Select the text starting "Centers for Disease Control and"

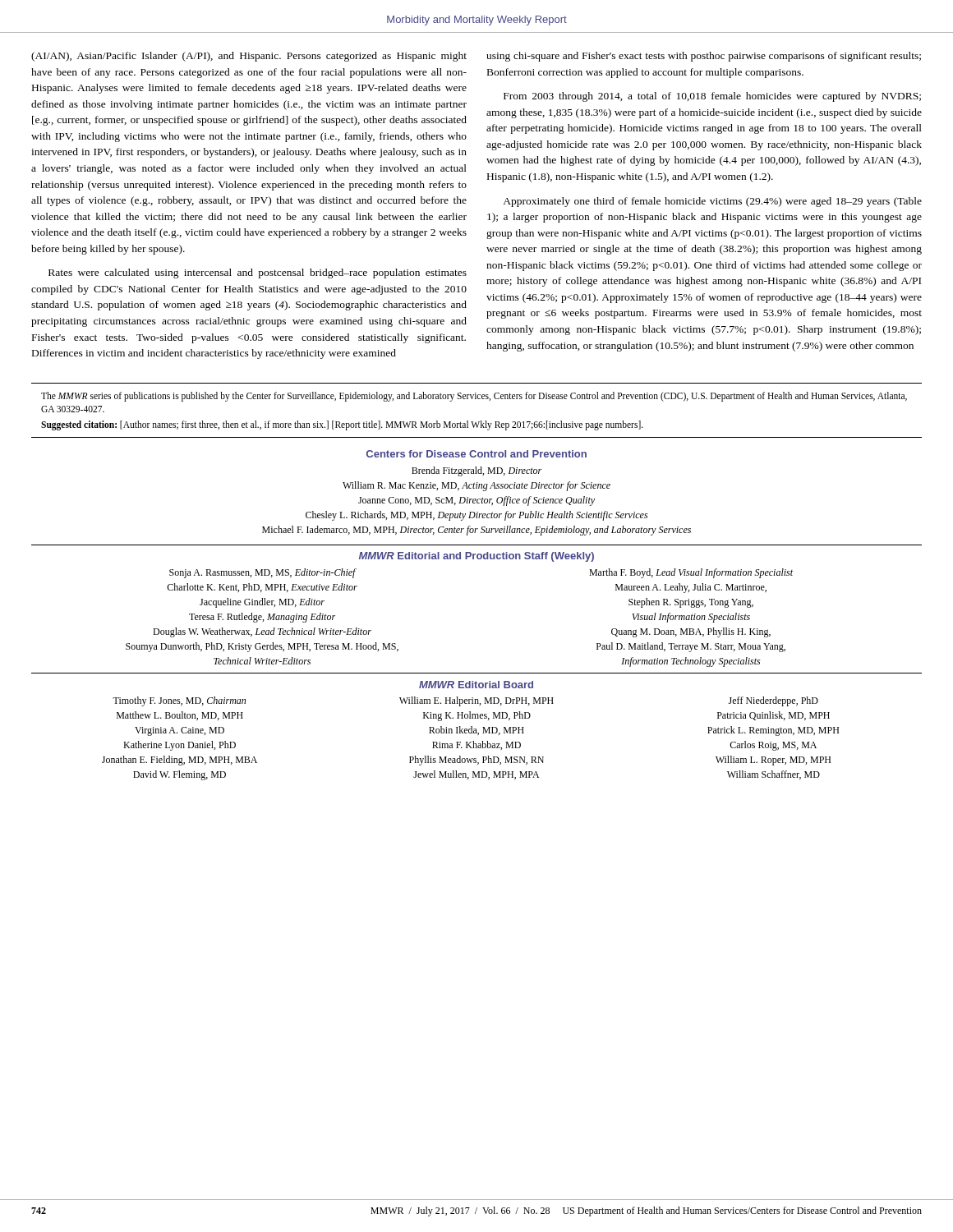(x=476, y=454)
